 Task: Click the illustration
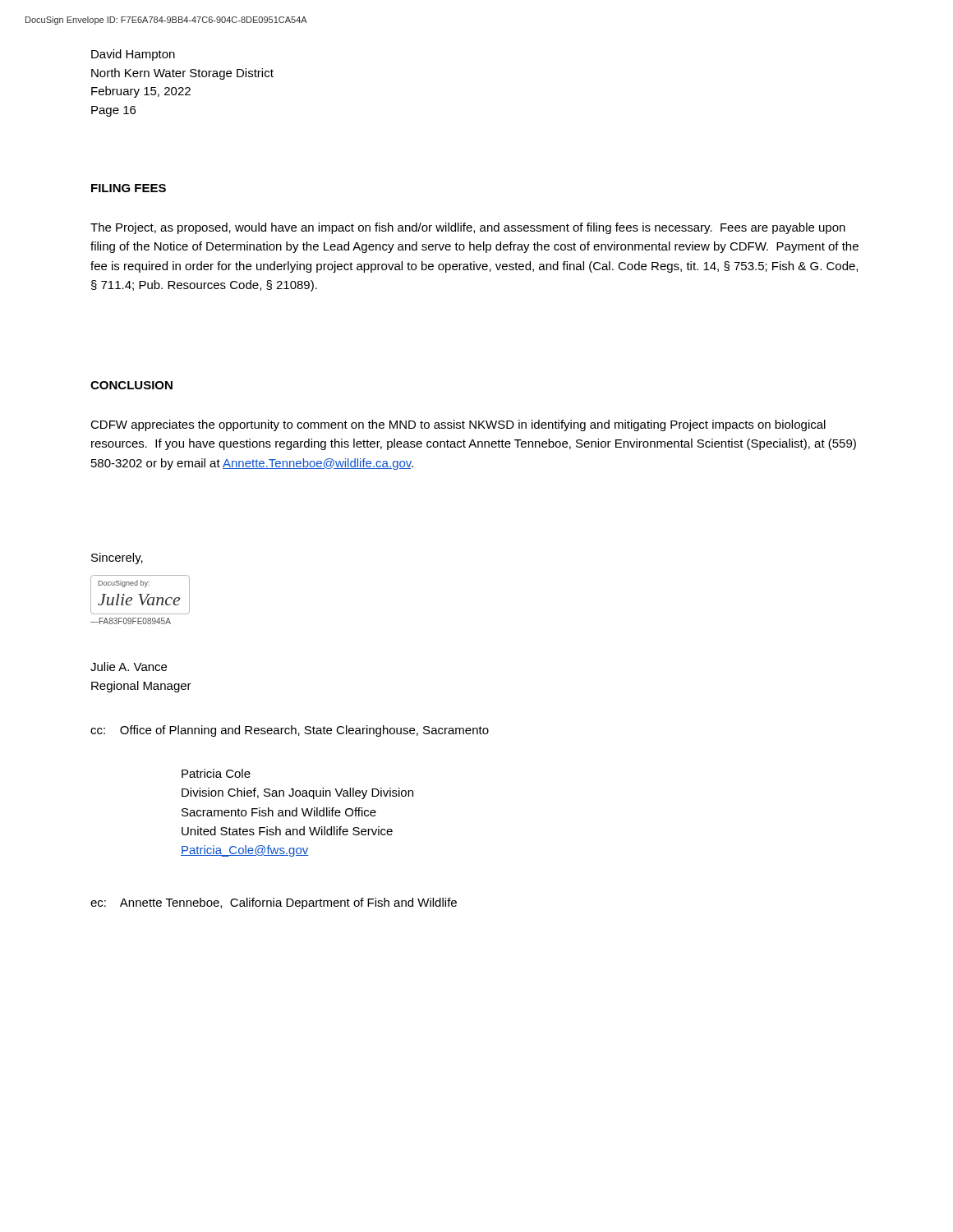[x=140, y=600]
